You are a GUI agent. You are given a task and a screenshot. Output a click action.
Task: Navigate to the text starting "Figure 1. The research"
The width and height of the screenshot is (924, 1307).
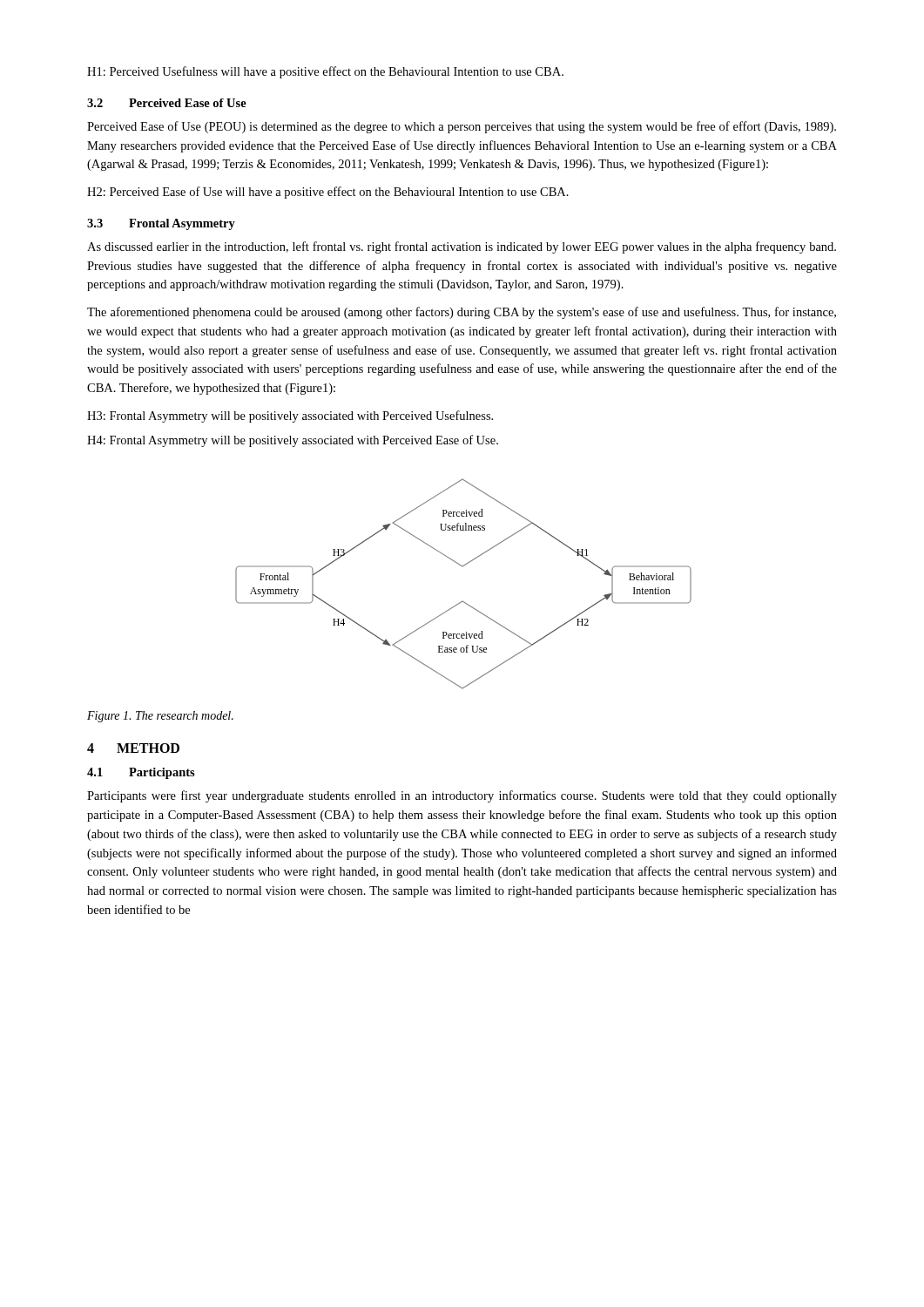[x=161, y=716]
